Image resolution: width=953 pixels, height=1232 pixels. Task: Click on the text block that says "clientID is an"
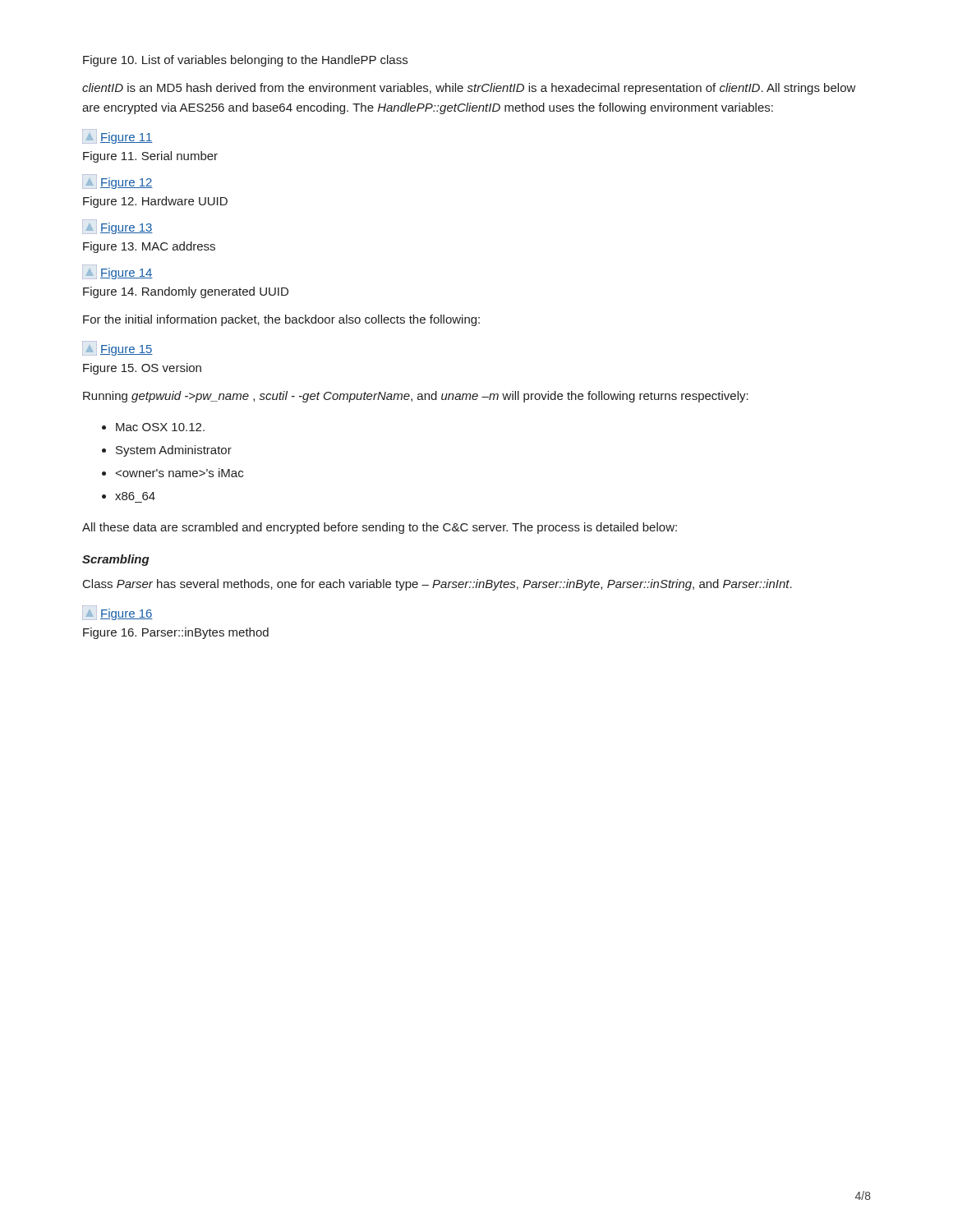point(469,97)
